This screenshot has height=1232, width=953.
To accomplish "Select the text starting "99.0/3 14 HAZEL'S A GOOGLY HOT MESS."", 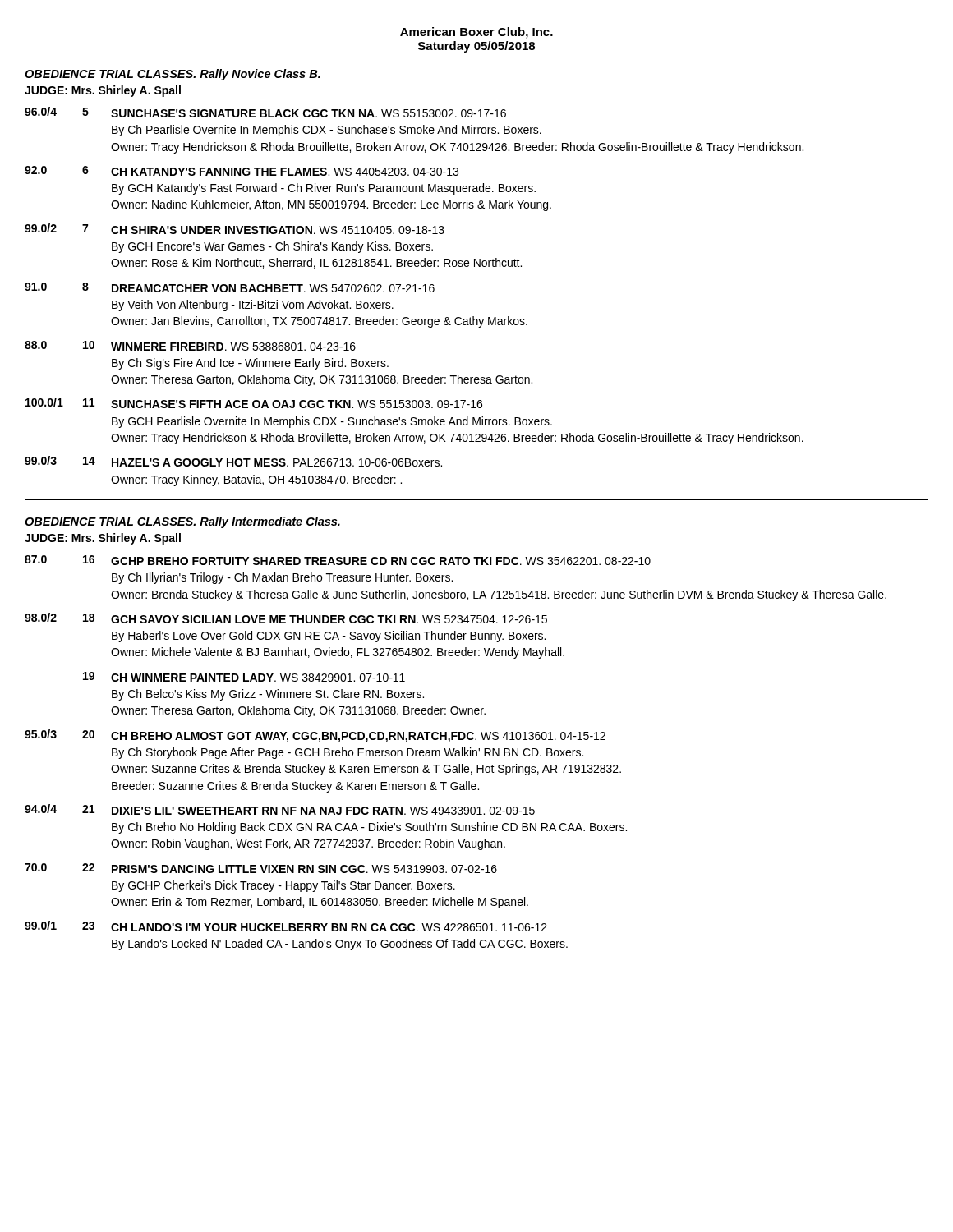I will (233, 461).
